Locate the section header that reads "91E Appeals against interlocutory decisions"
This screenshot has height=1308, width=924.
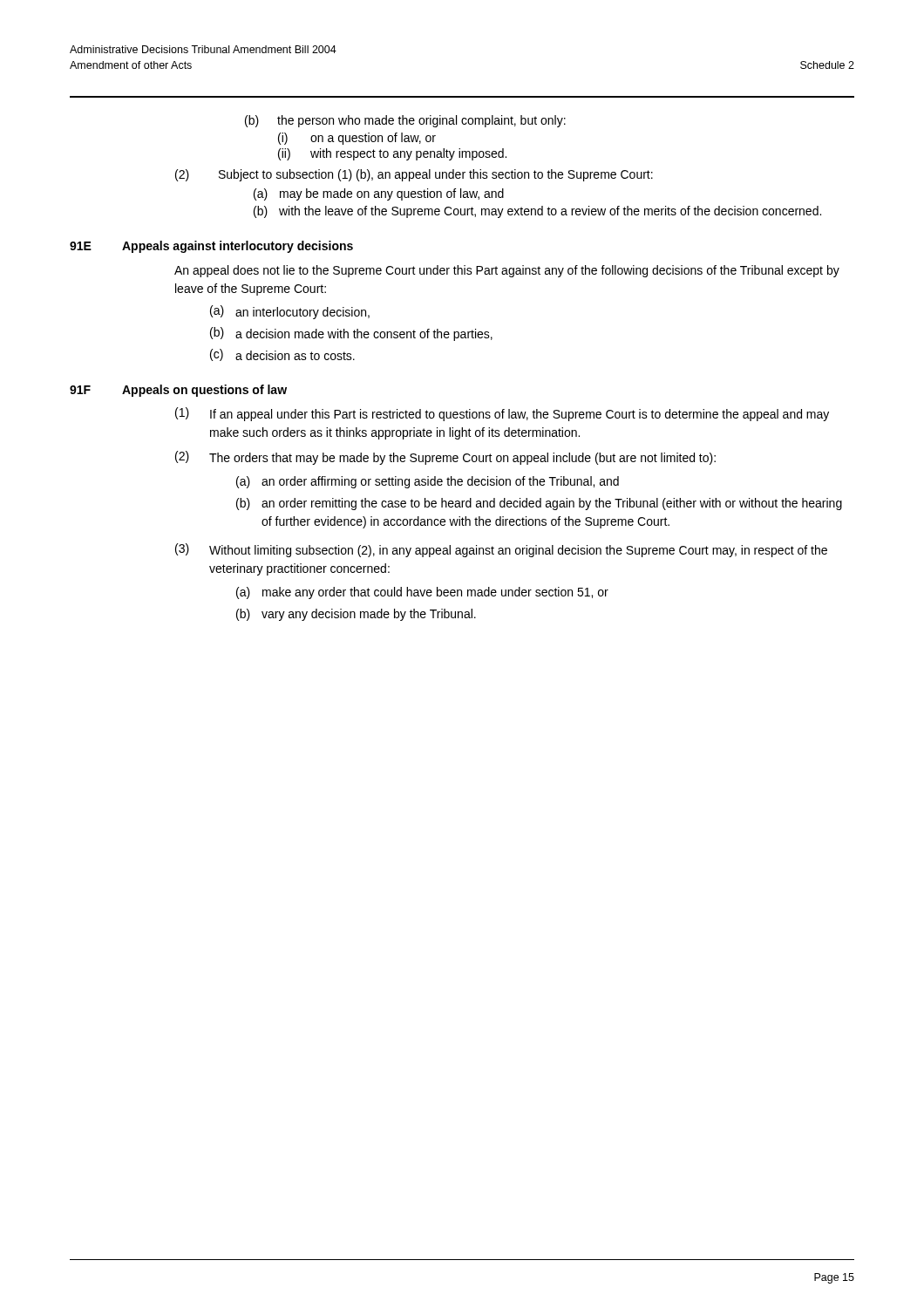pos(212,246)
